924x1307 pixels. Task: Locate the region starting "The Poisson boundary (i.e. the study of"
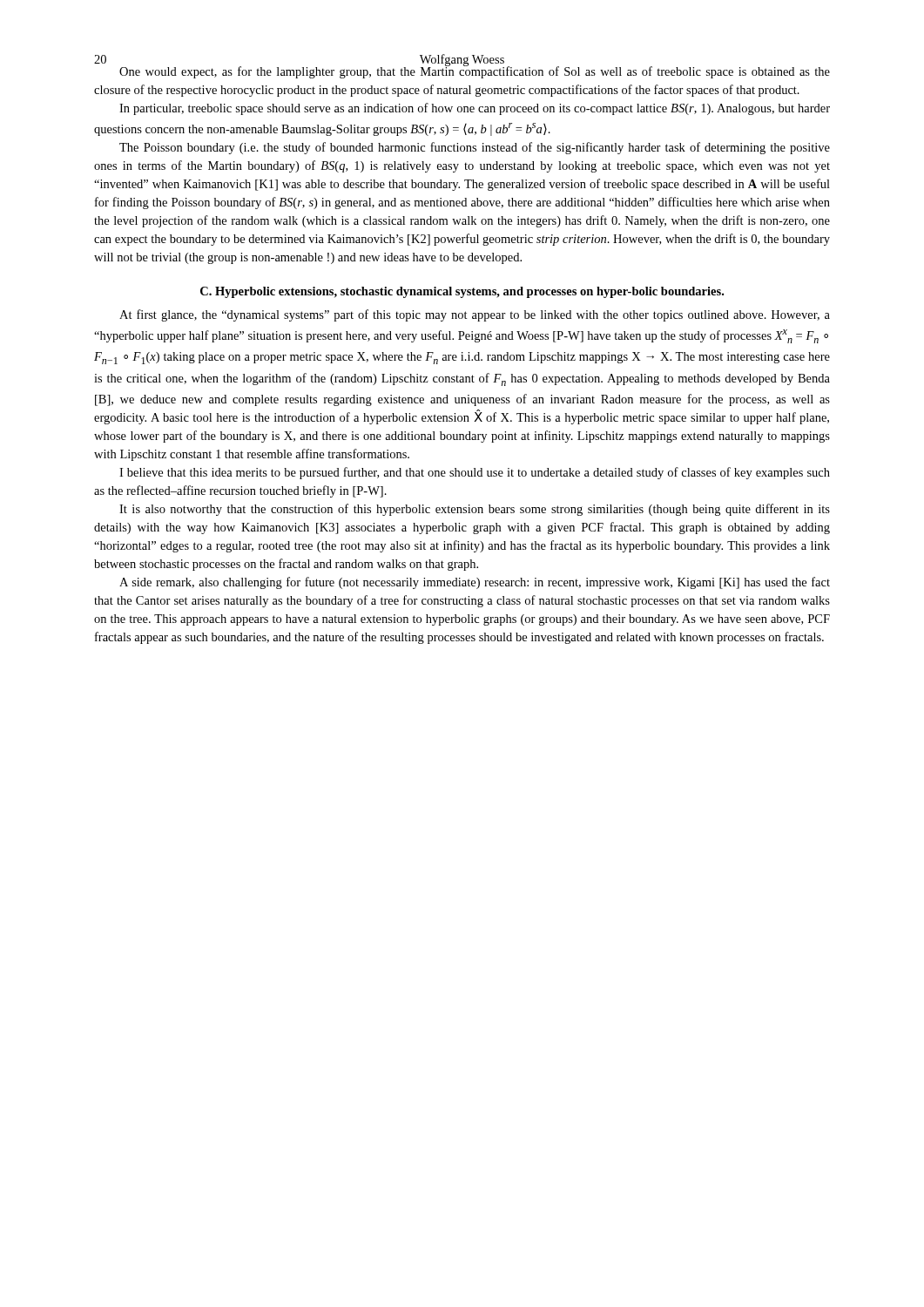[462, 203]
